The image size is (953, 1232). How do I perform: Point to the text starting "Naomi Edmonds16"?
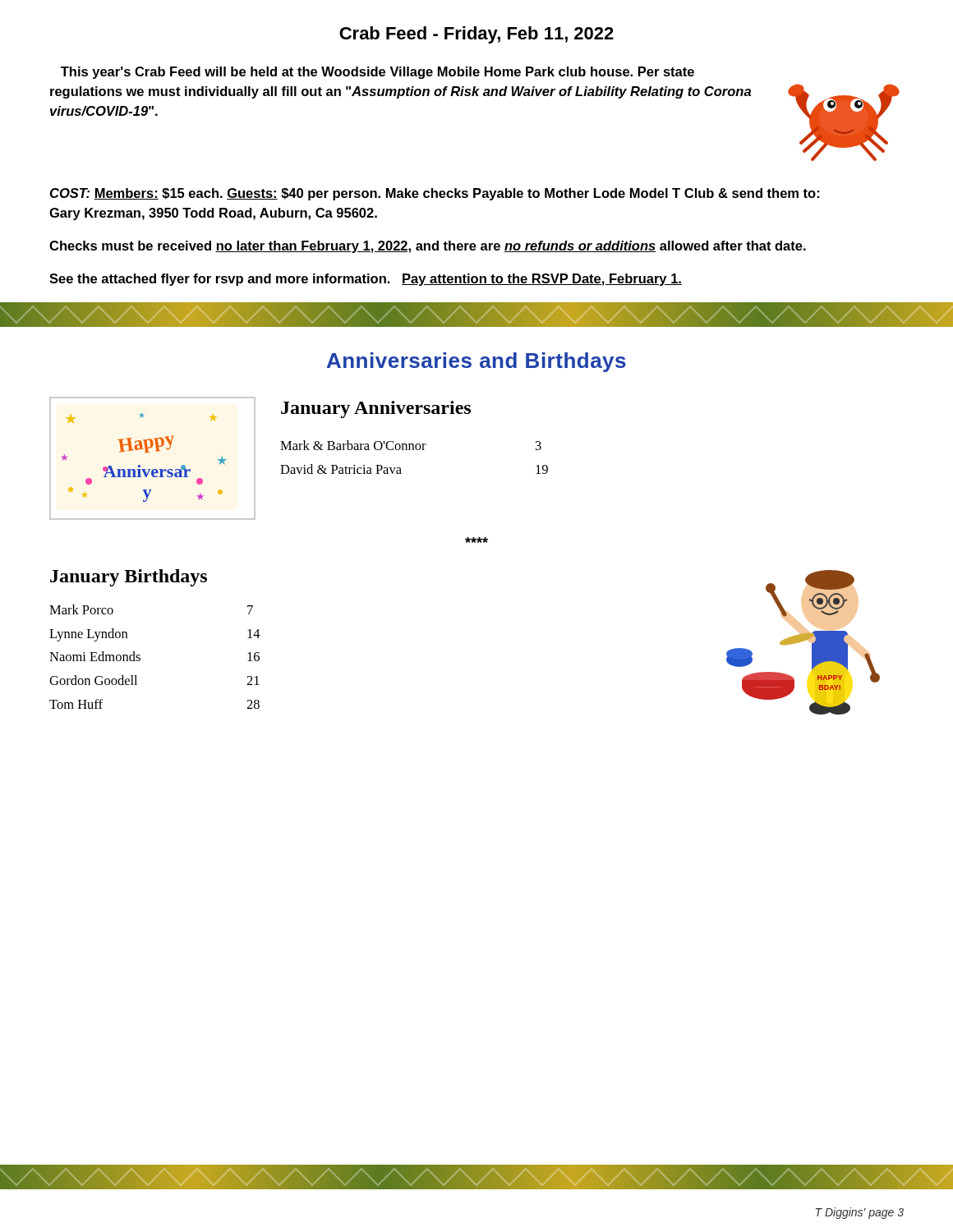[x=102, y=656]
